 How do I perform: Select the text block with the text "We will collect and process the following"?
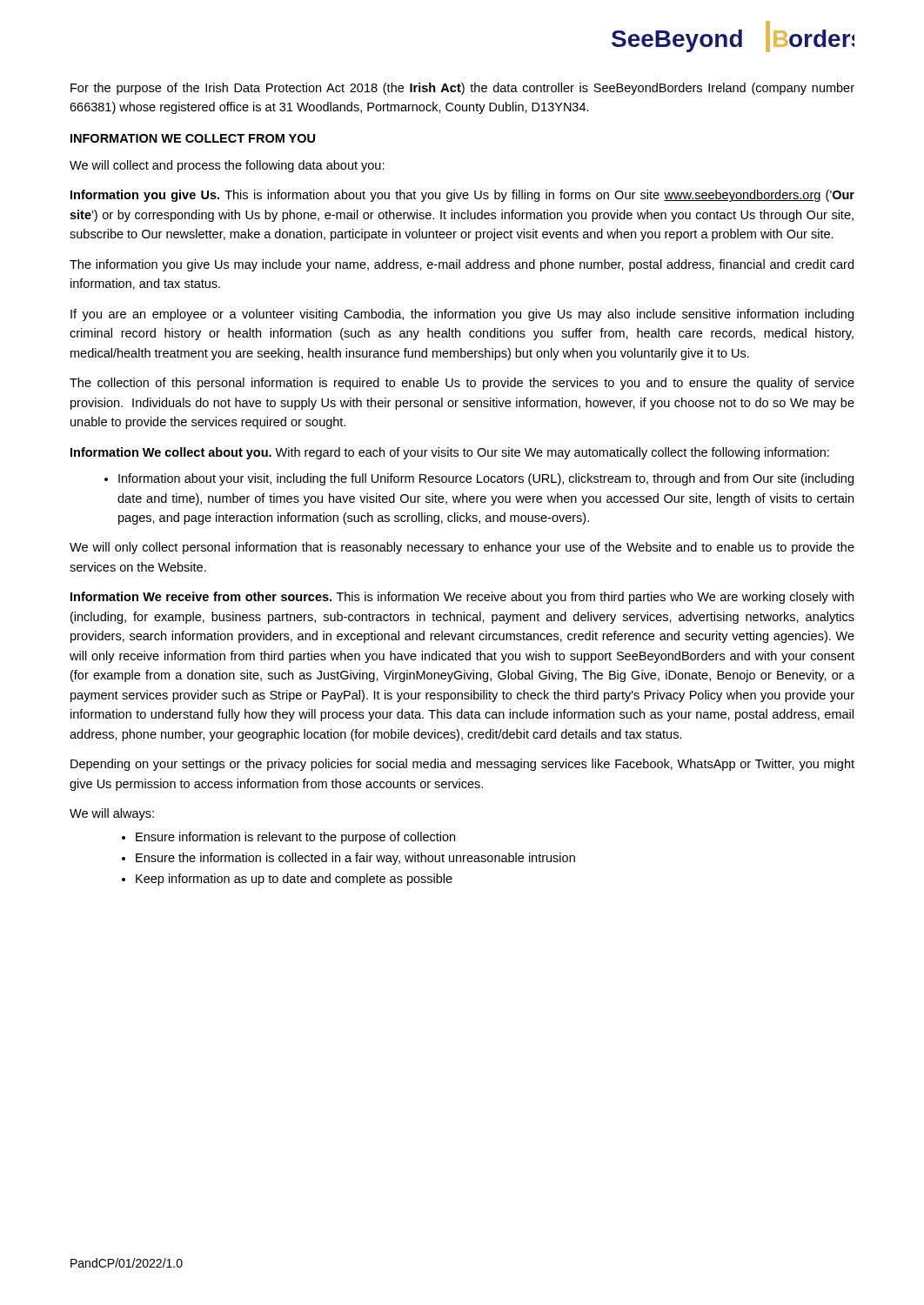pos(227,165)
